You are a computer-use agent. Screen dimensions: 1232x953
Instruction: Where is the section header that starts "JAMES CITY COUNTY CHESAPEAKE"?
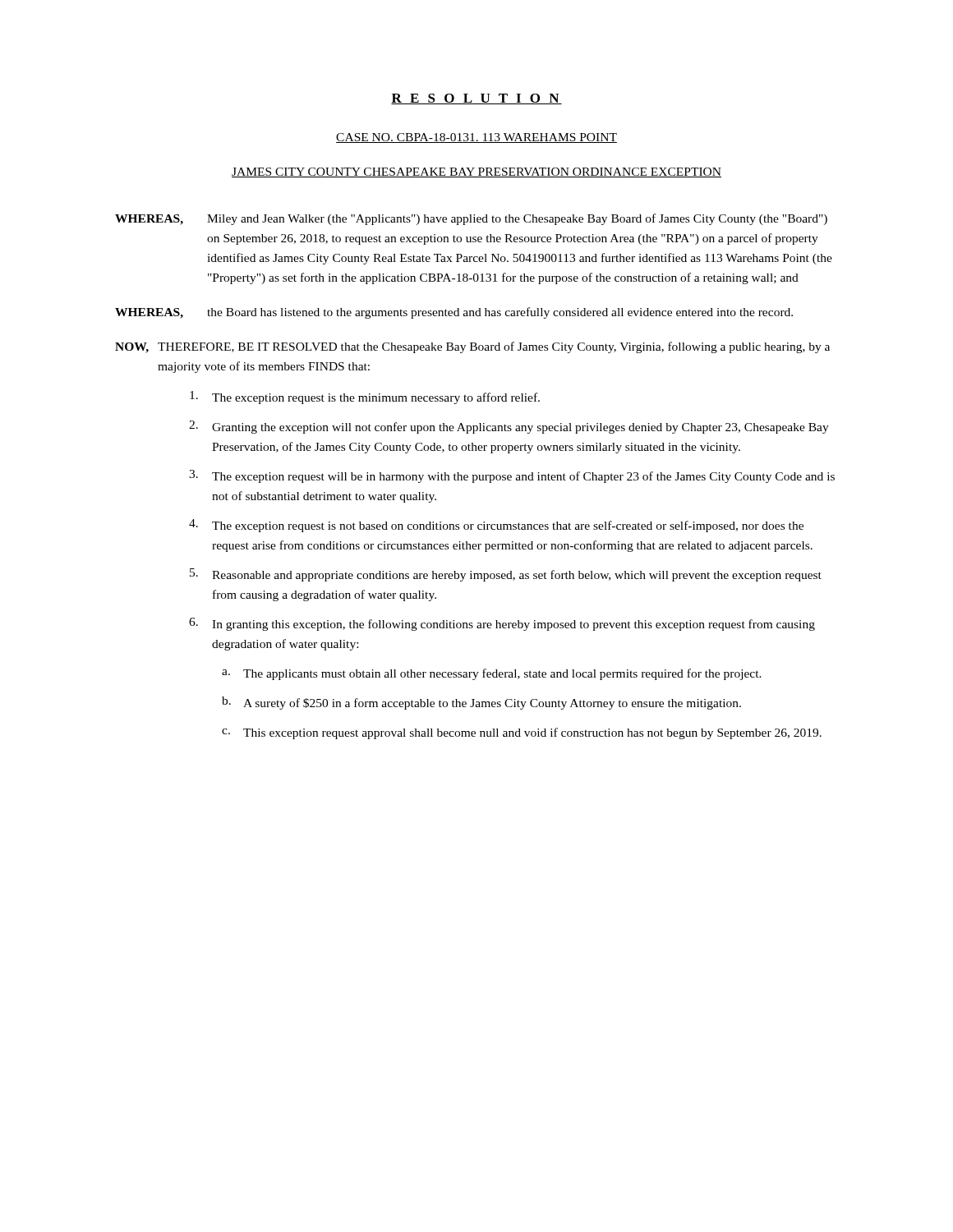click(x=476, y=171)
